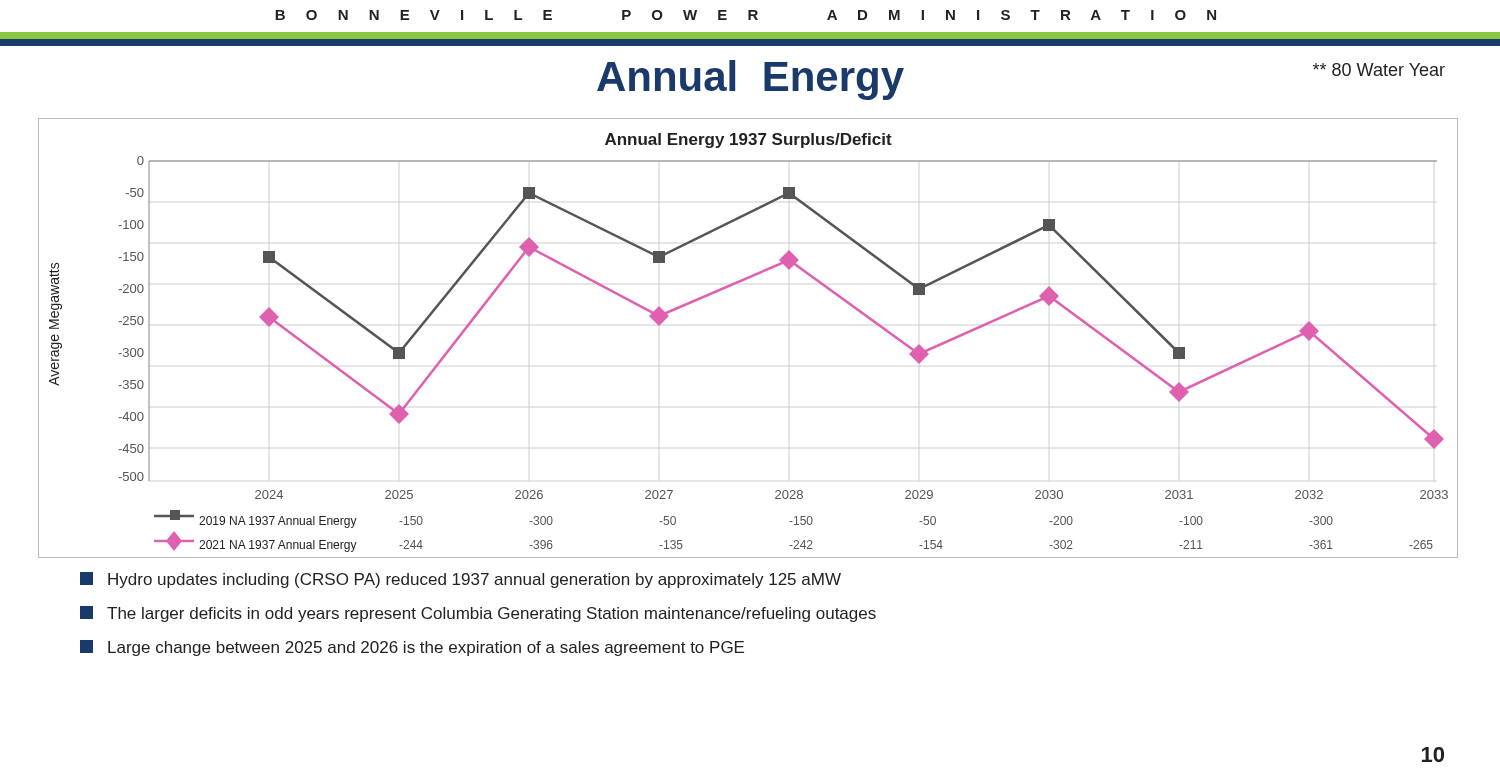The image size is (1500, 782).
Task: Select the list item that reads "Large change between 2025"
Action: (x=412, y=647)
